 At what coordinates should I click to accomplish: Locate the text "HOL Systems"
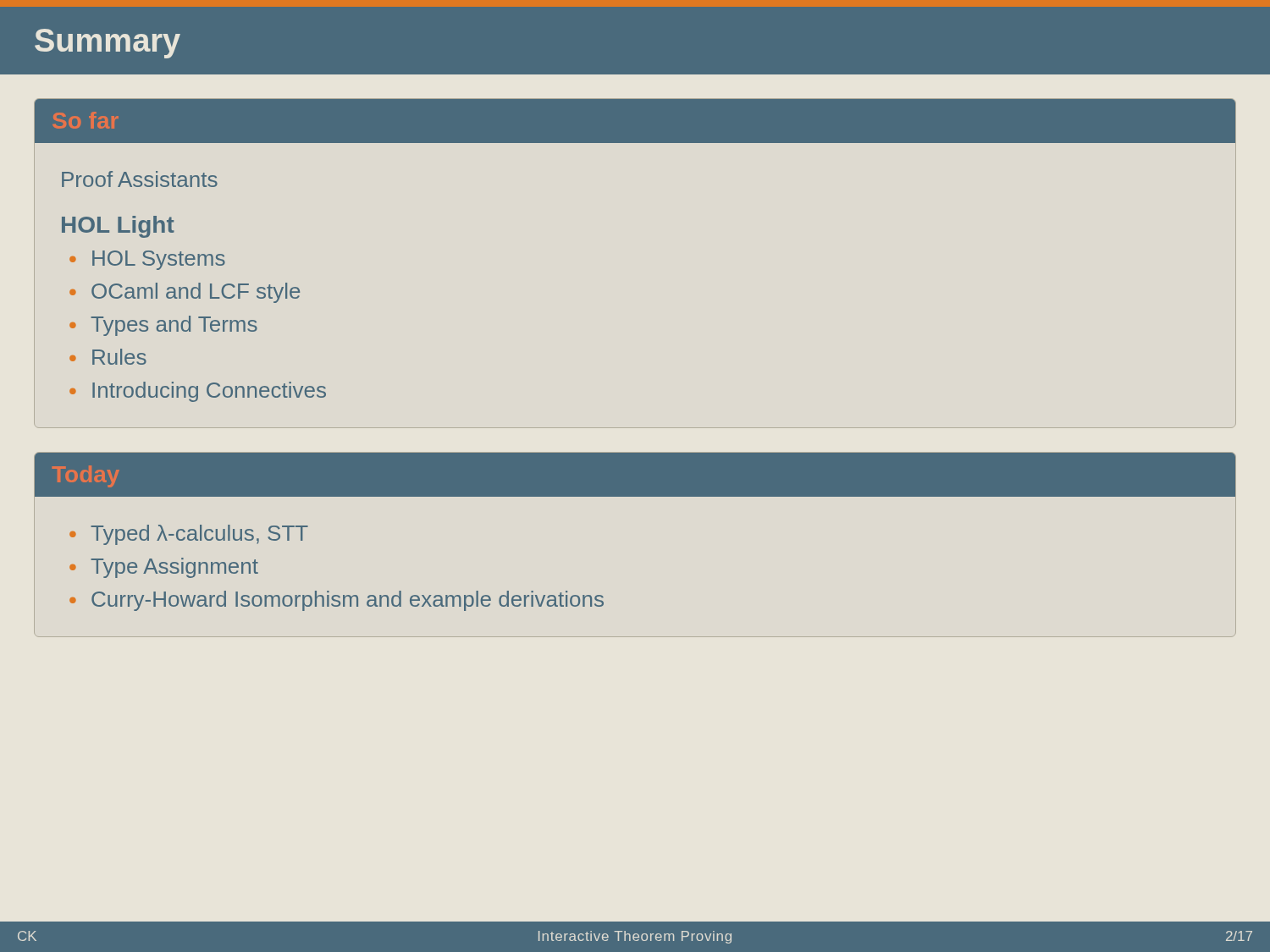coord(158,258)
